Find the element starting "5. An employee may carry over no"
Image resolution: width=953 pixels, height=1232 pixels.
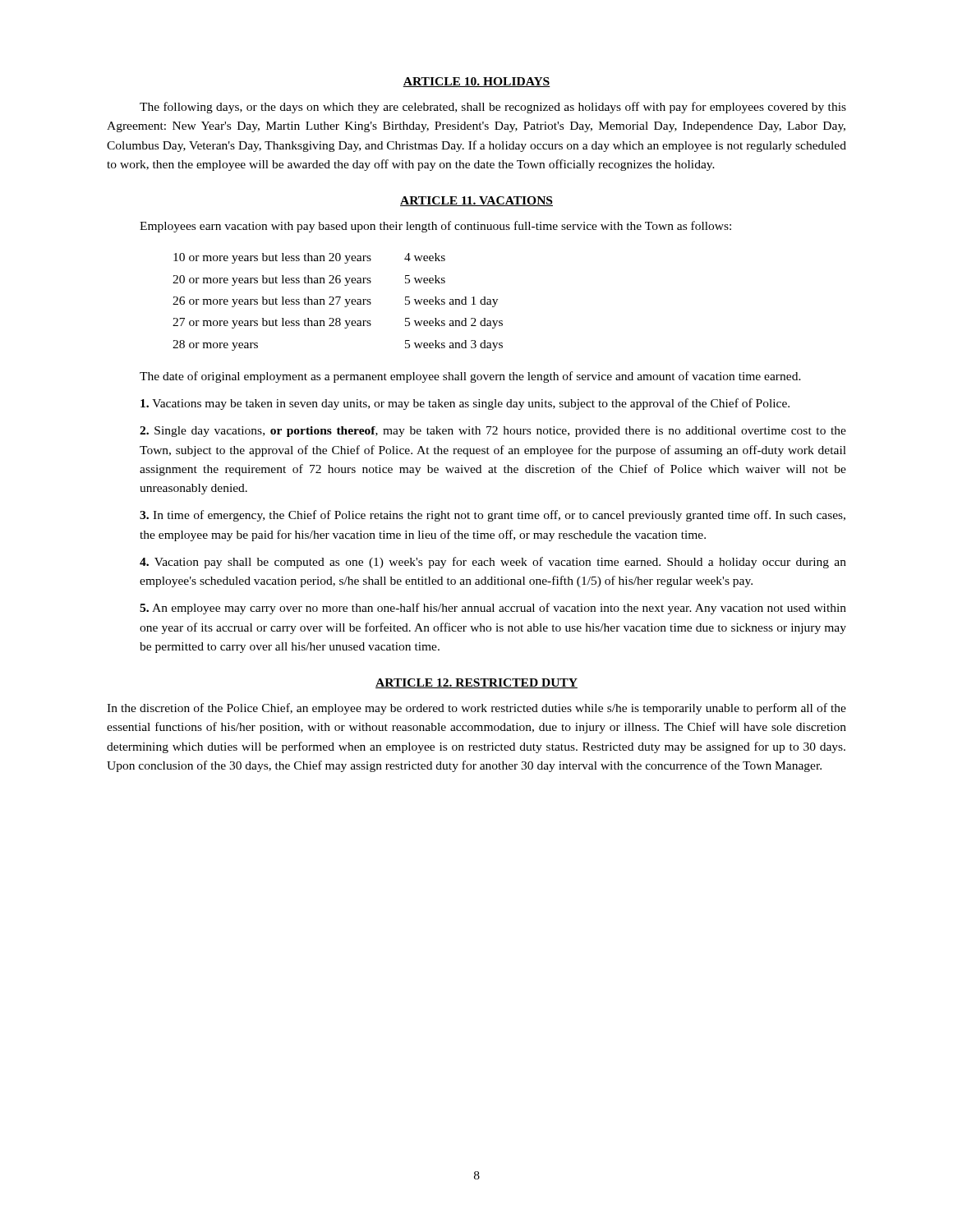[493, 627]
